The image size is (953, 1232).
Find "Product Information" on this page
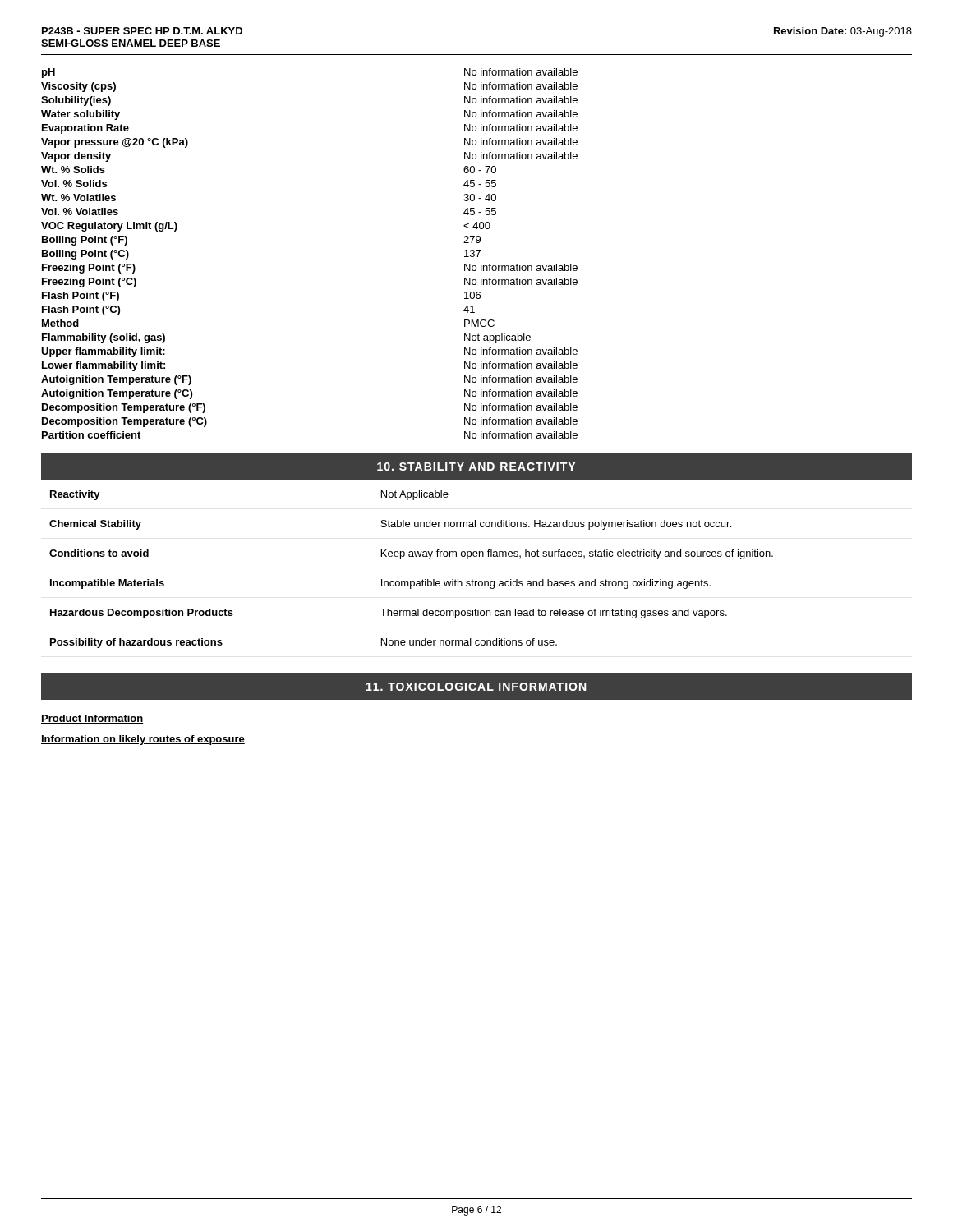(x=92, y=718)
